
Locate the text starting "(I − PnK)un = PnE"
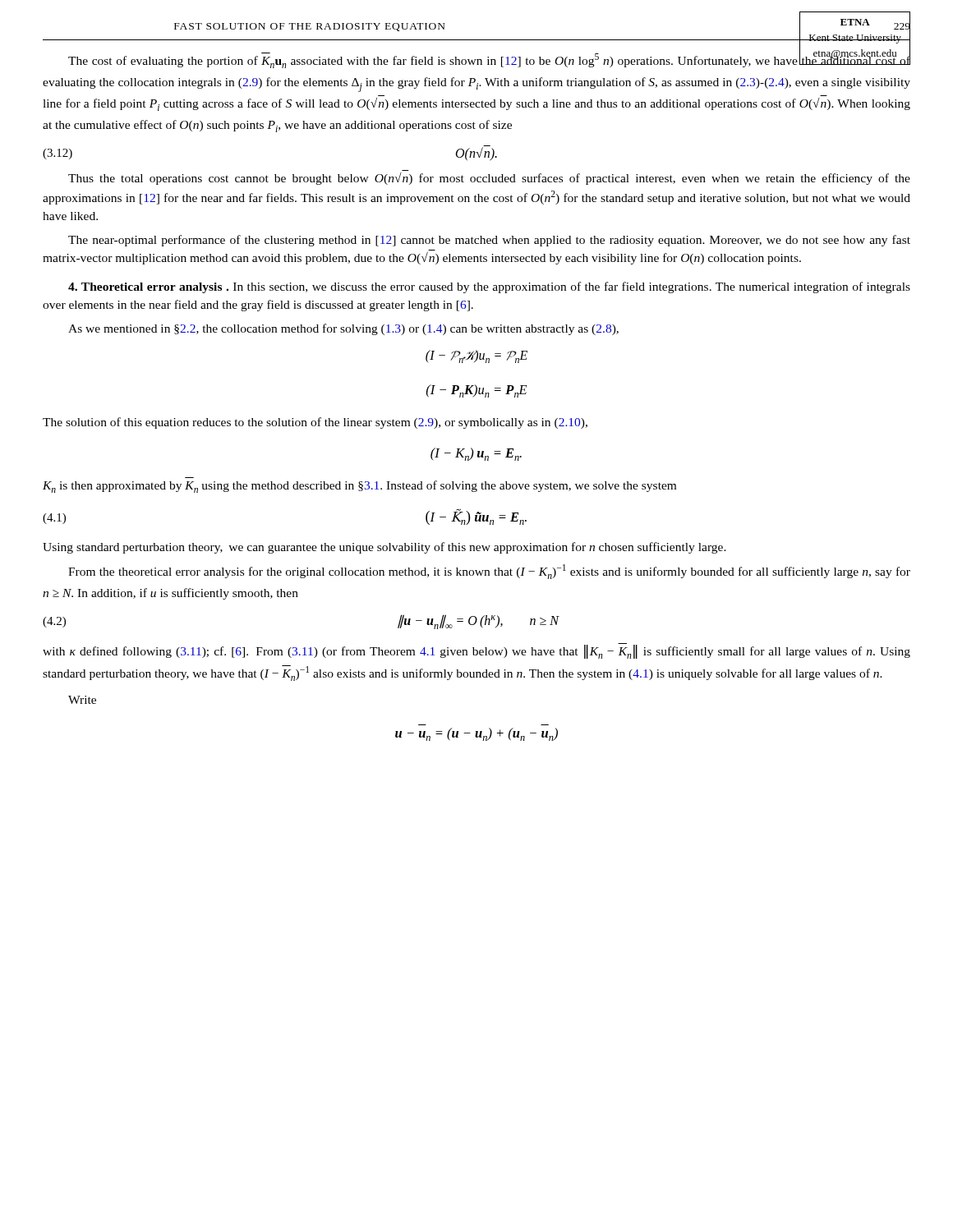(476, 391)
